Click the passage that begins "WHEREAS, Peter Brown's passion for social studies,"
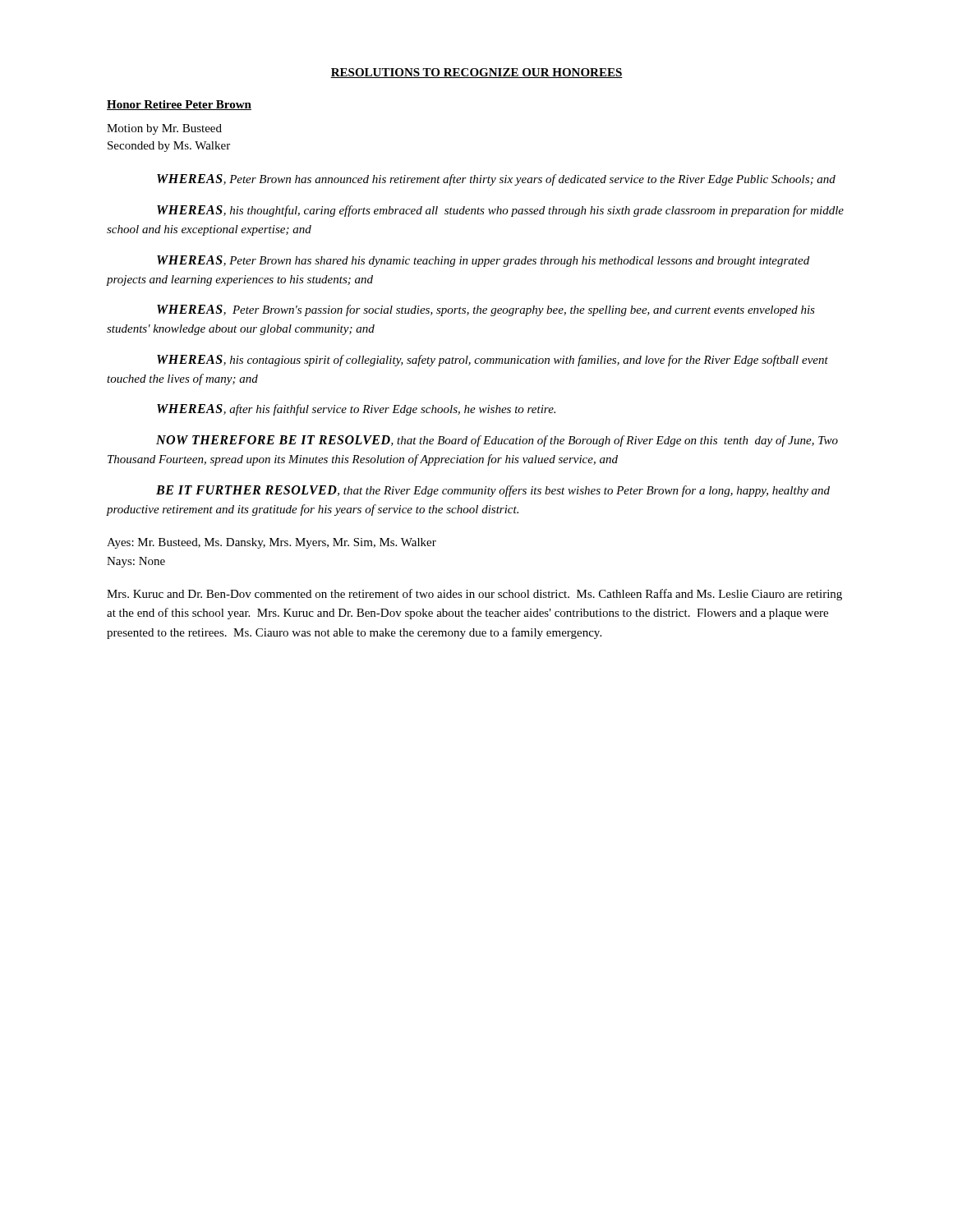Viewport: 953px width, 1232px height. point(461,319)
